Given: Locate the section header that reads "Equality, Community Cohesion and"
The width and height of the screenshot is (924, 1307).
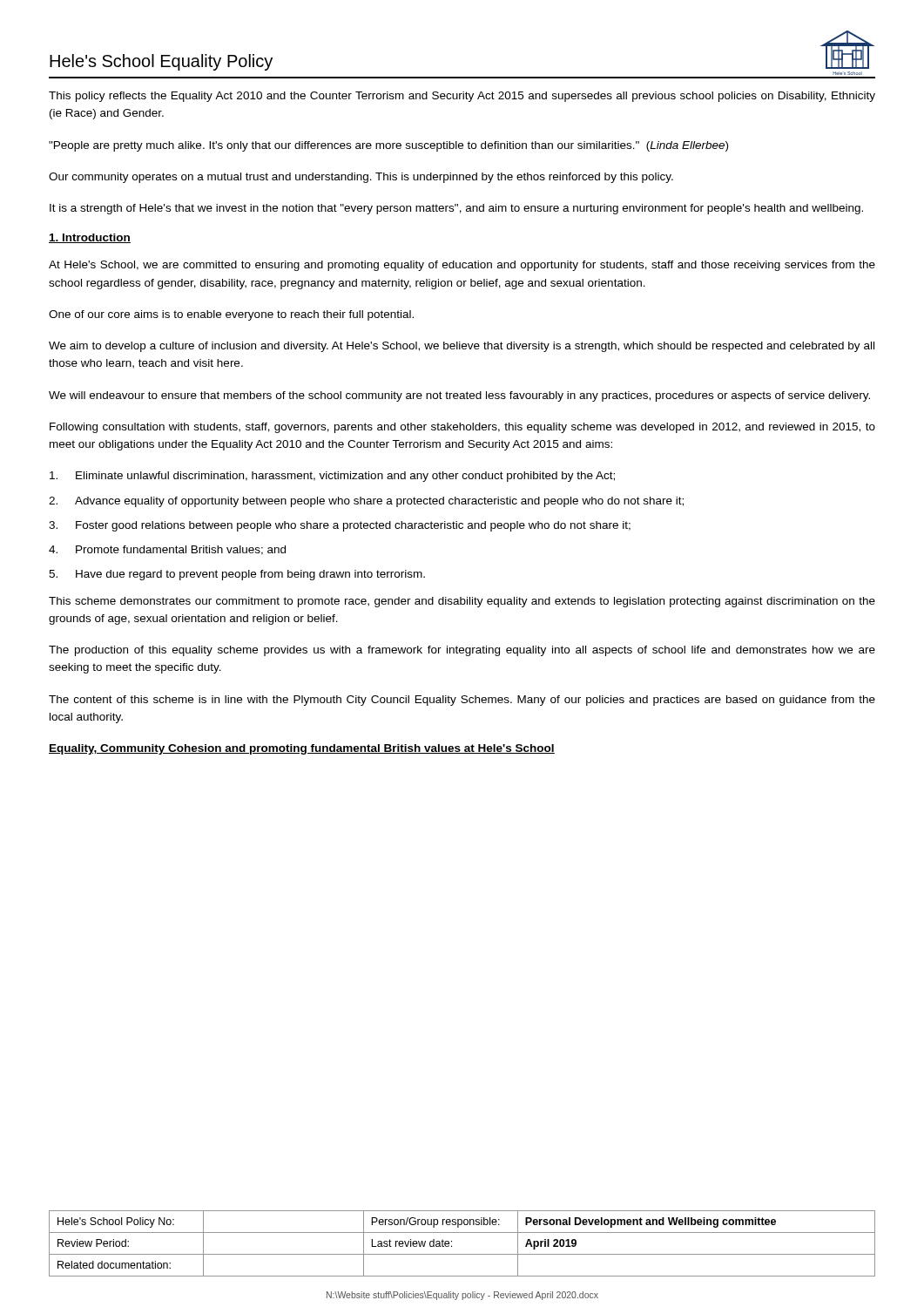Looking at the screenshot, I should (x=302, y=748).
